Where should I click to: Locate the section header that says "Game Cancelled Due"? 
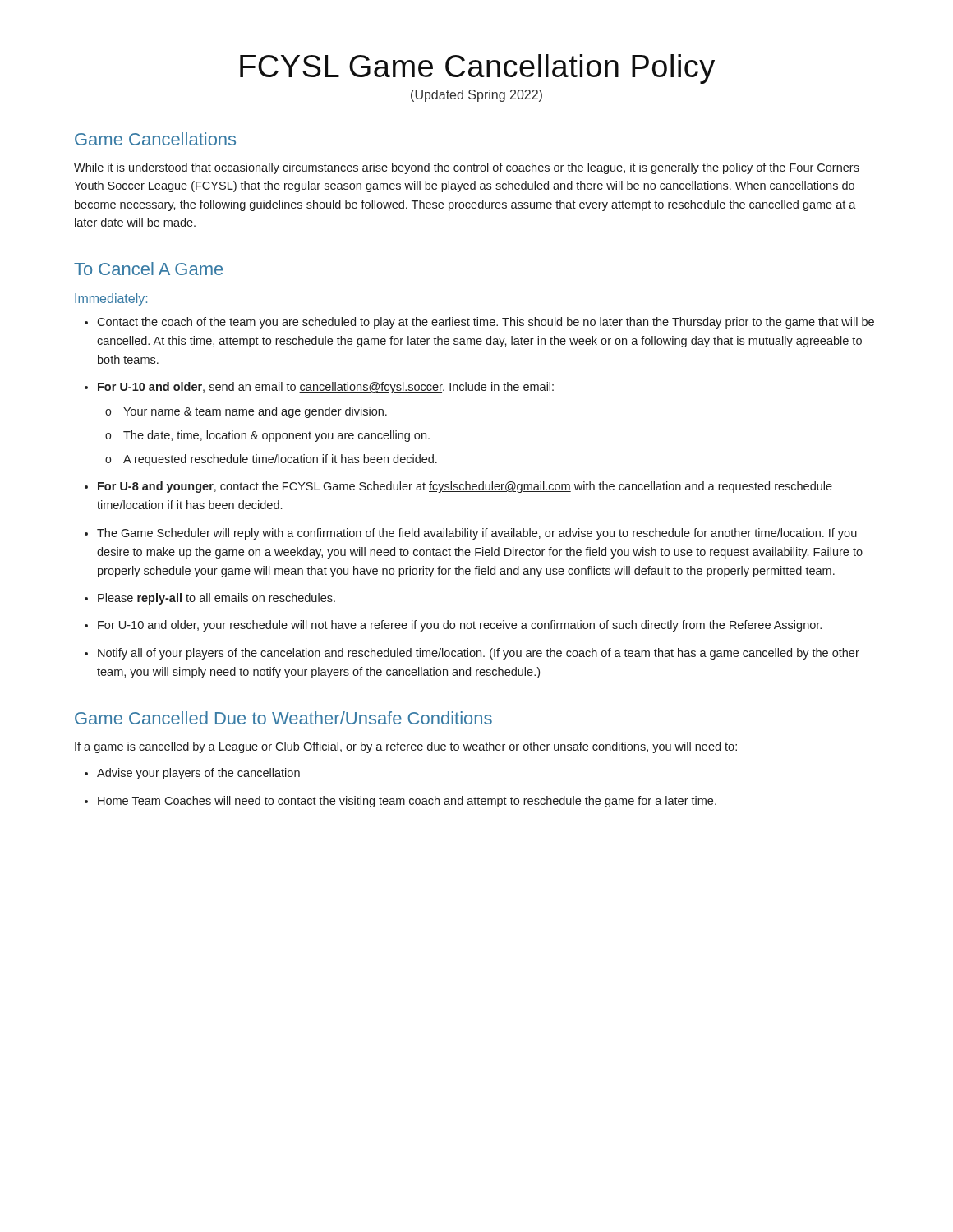[476, 719]
